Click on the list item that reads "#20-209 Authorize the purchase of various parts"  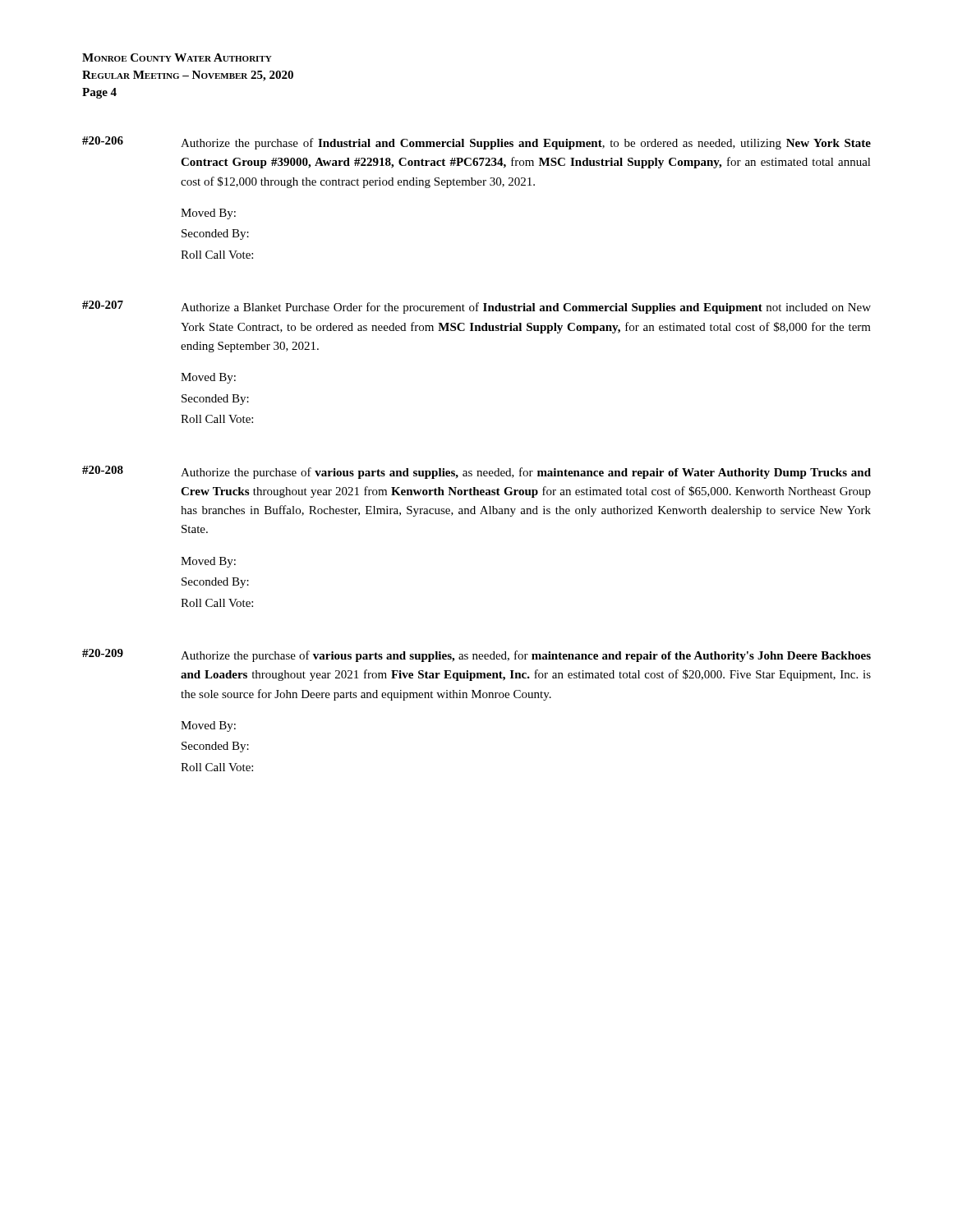(x=476, y=655)
